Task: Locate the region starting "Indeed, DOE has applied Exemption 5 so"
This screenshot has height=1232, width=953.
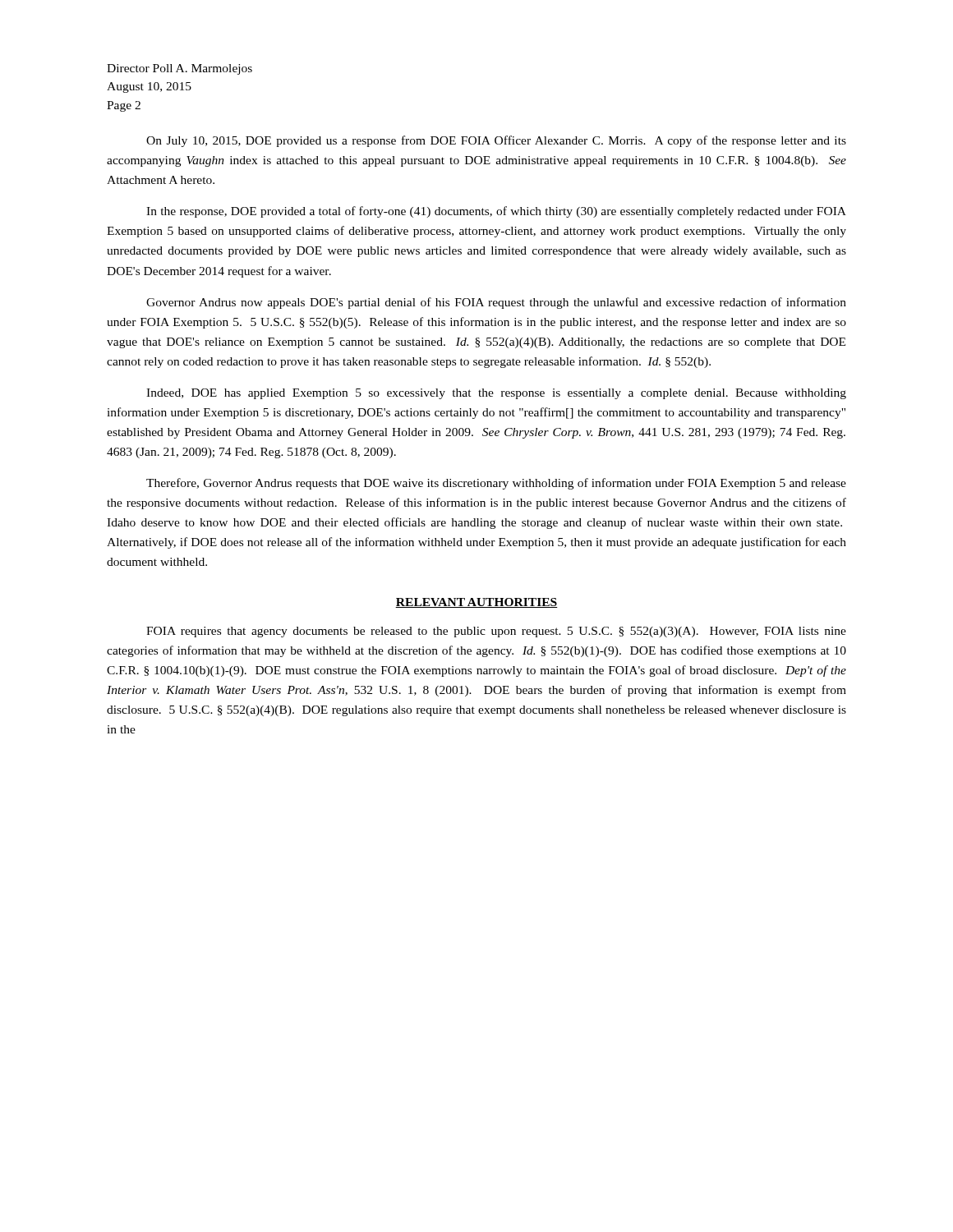Action: point(476,421)
